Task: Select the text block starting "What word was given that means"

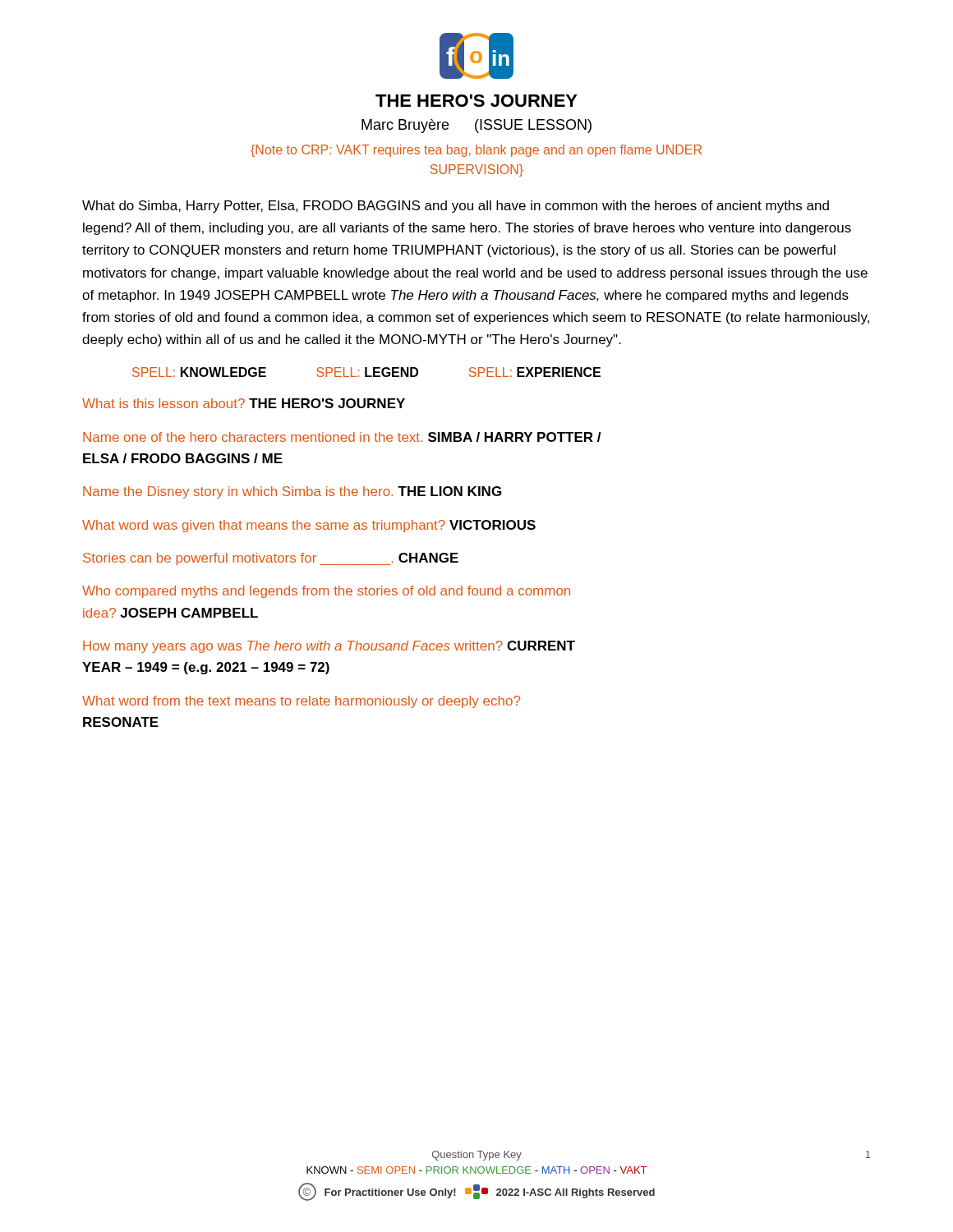Action: tap(309, 525)
